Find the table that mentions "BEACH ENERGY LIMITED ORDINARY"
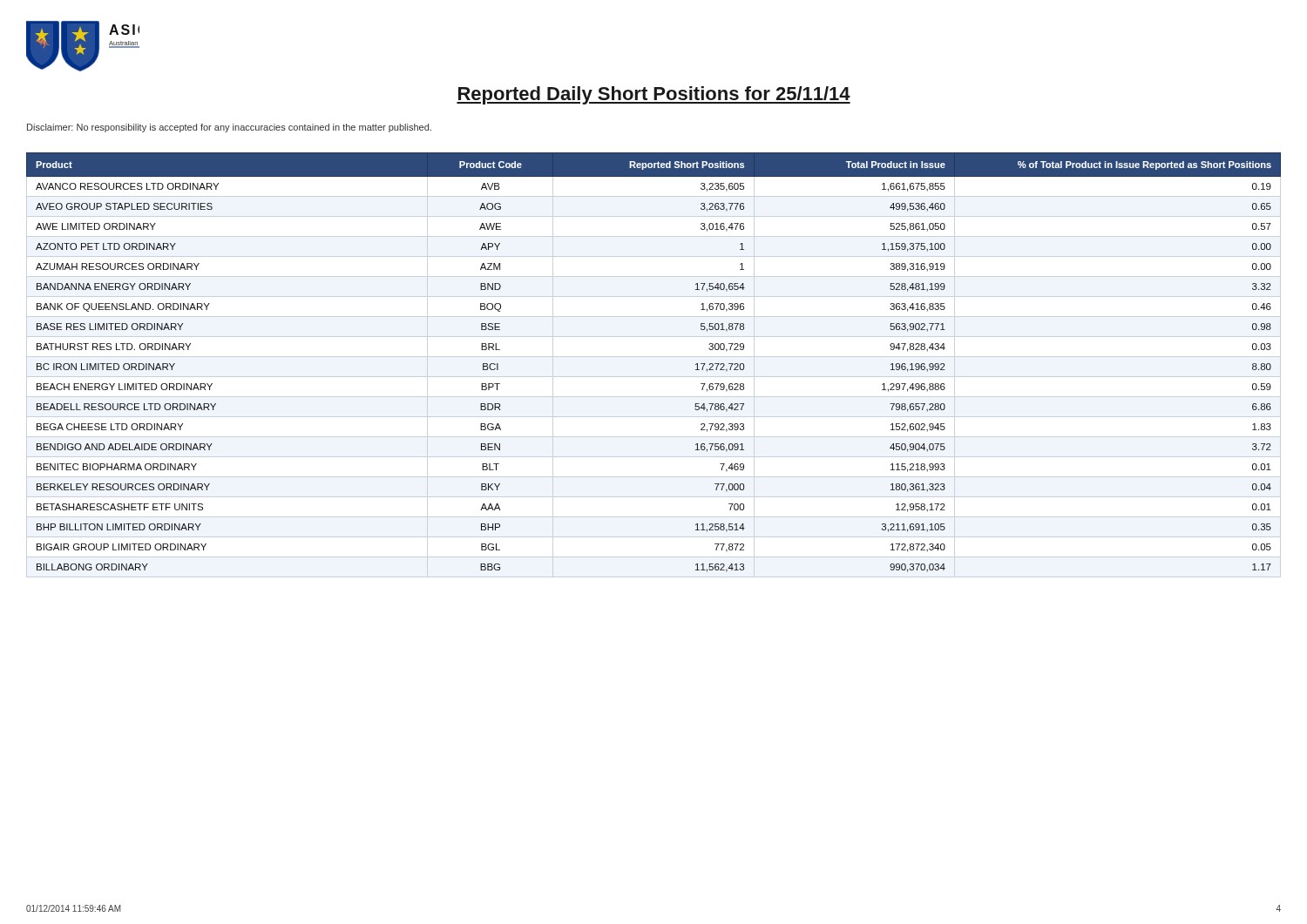The width and height of the screenshot is (1307, 924). click(x=654, y=365)
